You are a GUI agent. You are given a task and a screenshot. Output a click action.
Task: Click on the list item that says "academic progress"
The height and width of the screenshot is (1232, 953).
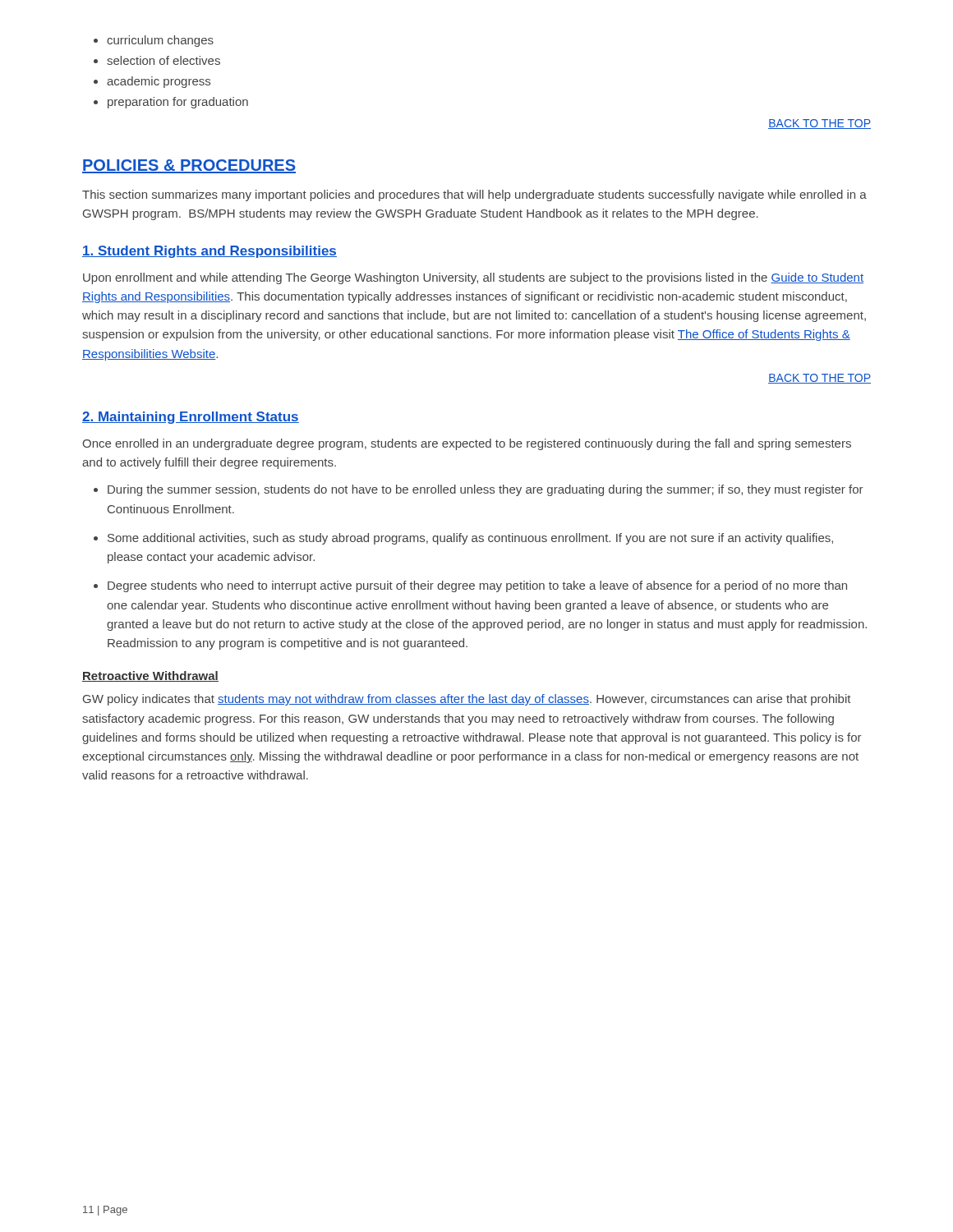(159, 82)
